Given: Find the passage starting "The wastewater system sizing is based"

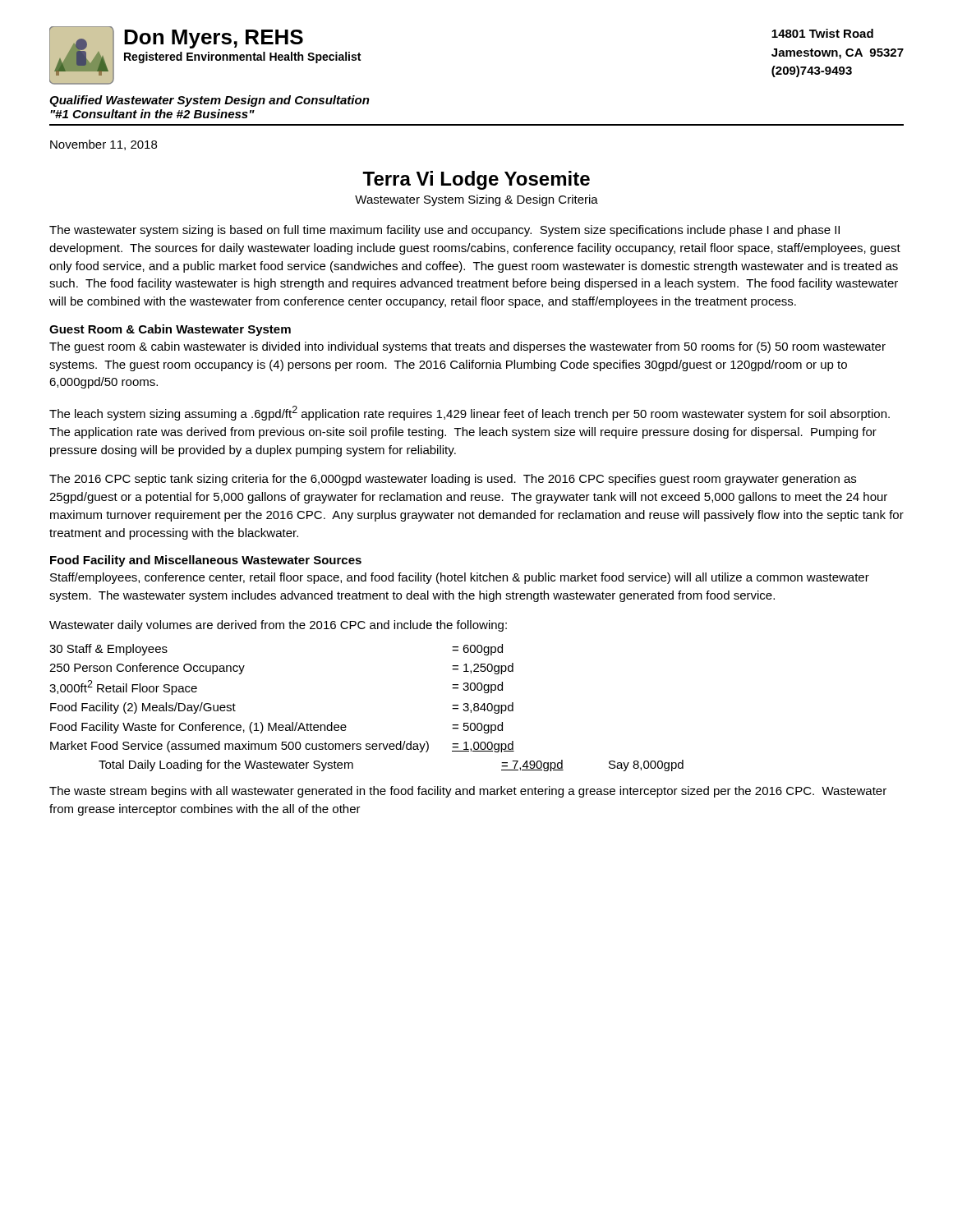Looking at the screenshot, I should pyautogui.click(x=475, y=265).
